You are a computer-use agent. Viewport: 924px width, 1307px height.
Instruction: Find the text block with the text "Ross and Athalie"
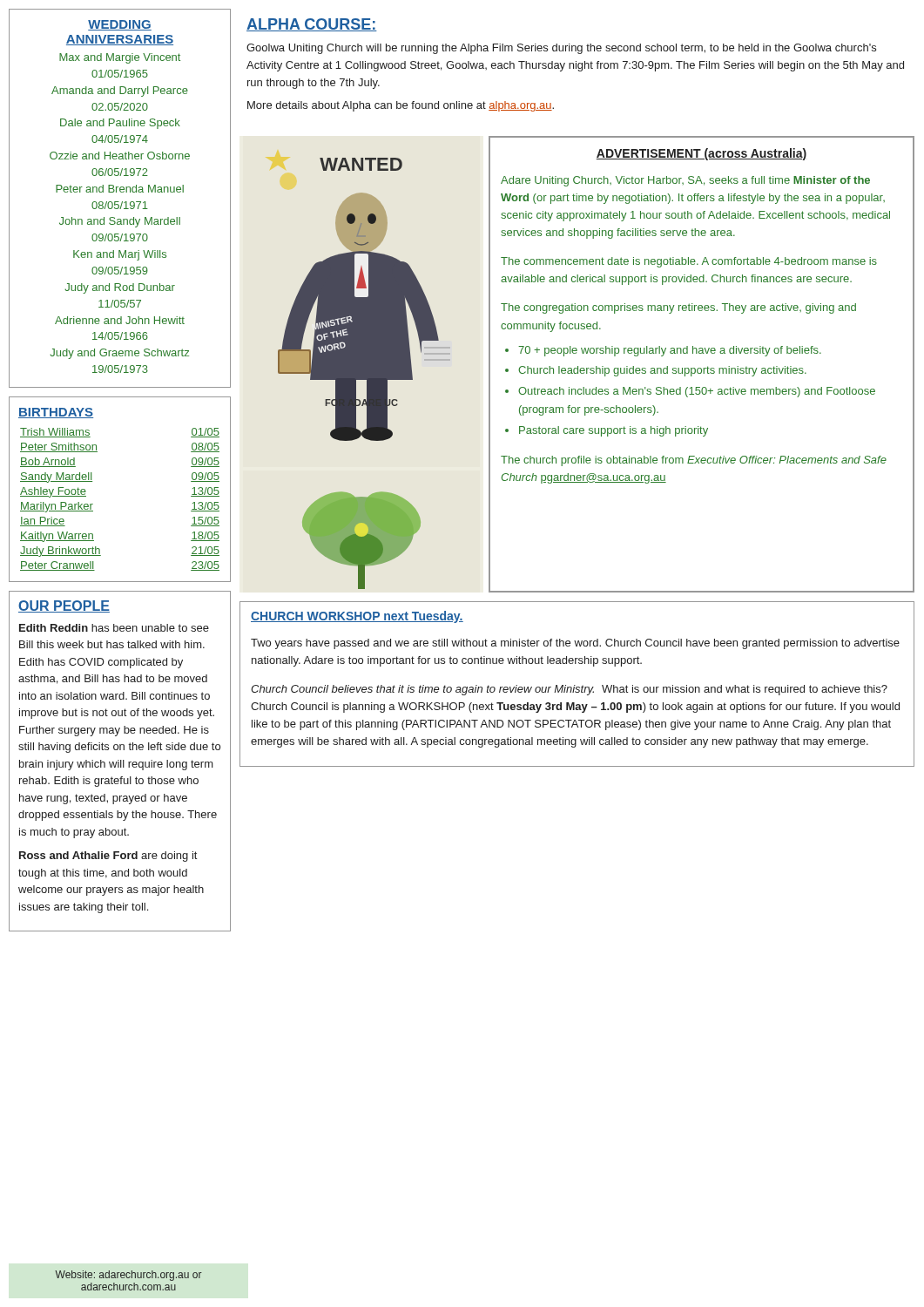click(x=111, y=881)
